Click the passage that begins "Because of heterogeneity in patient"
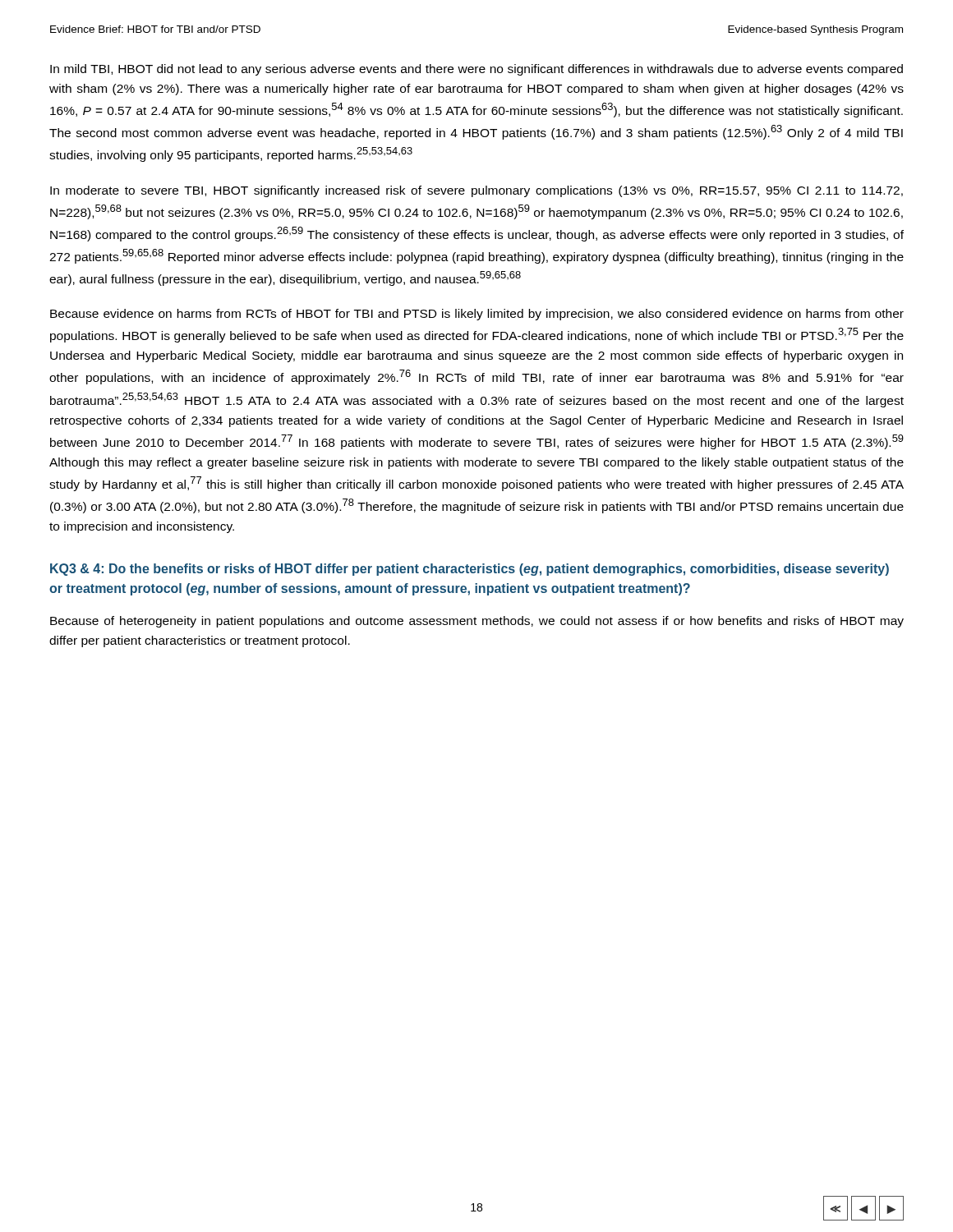 click(x=476, y=630)
